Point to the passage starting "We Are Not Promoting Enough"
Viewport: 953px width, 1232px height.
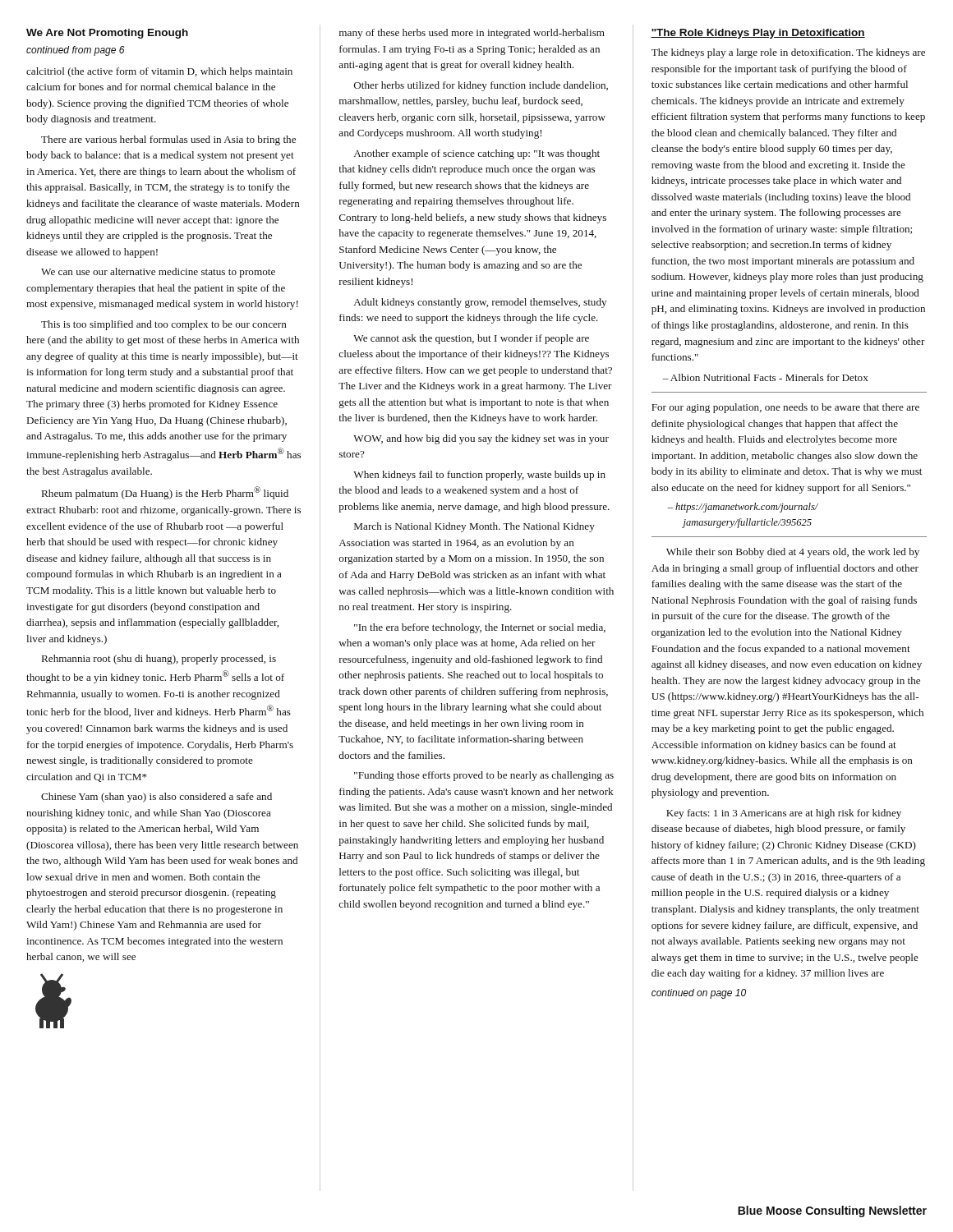(164, 41)
